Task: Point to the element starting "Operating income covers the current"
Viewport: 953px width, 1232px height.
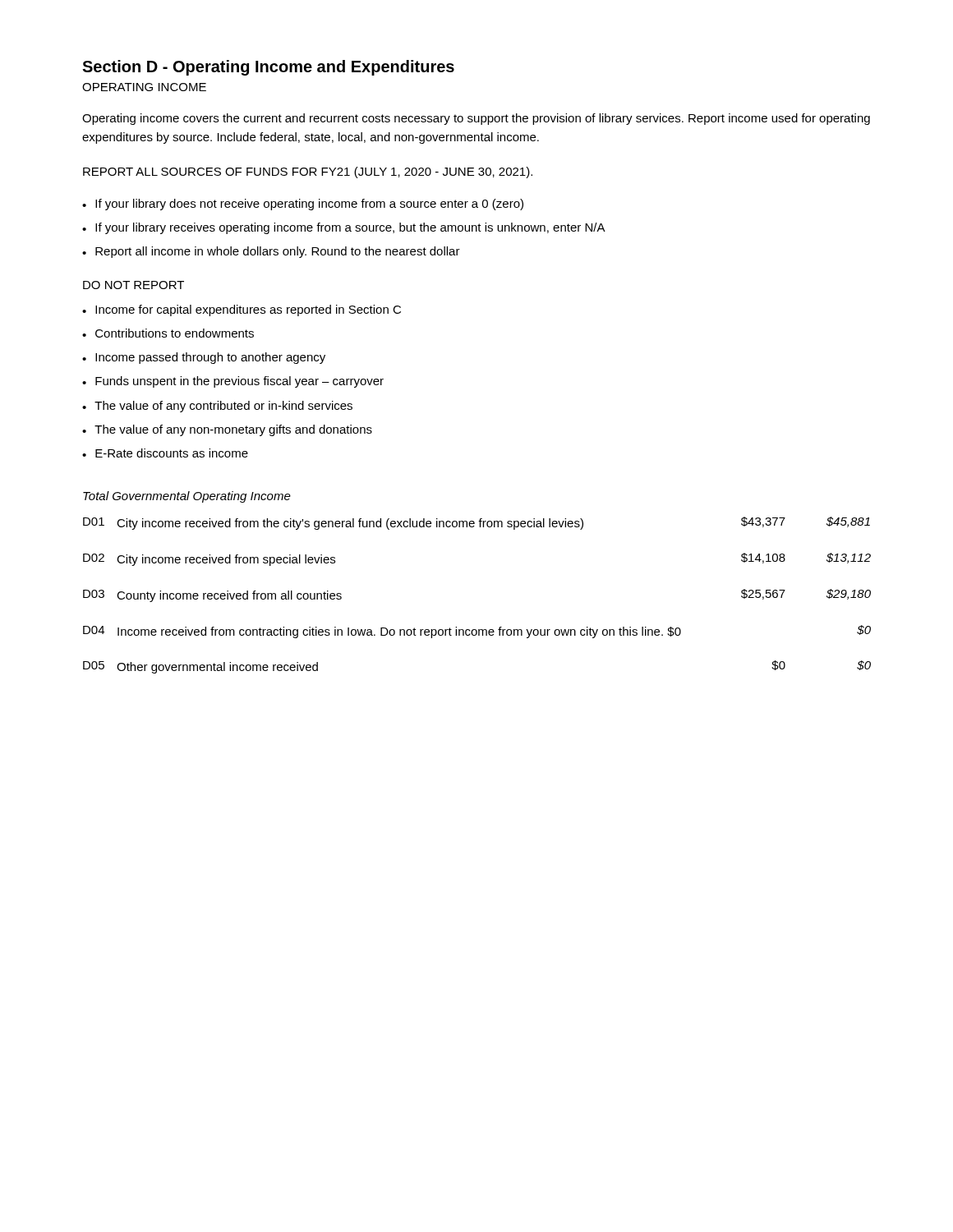Action: pyautogui.click(x=476, y=127)
